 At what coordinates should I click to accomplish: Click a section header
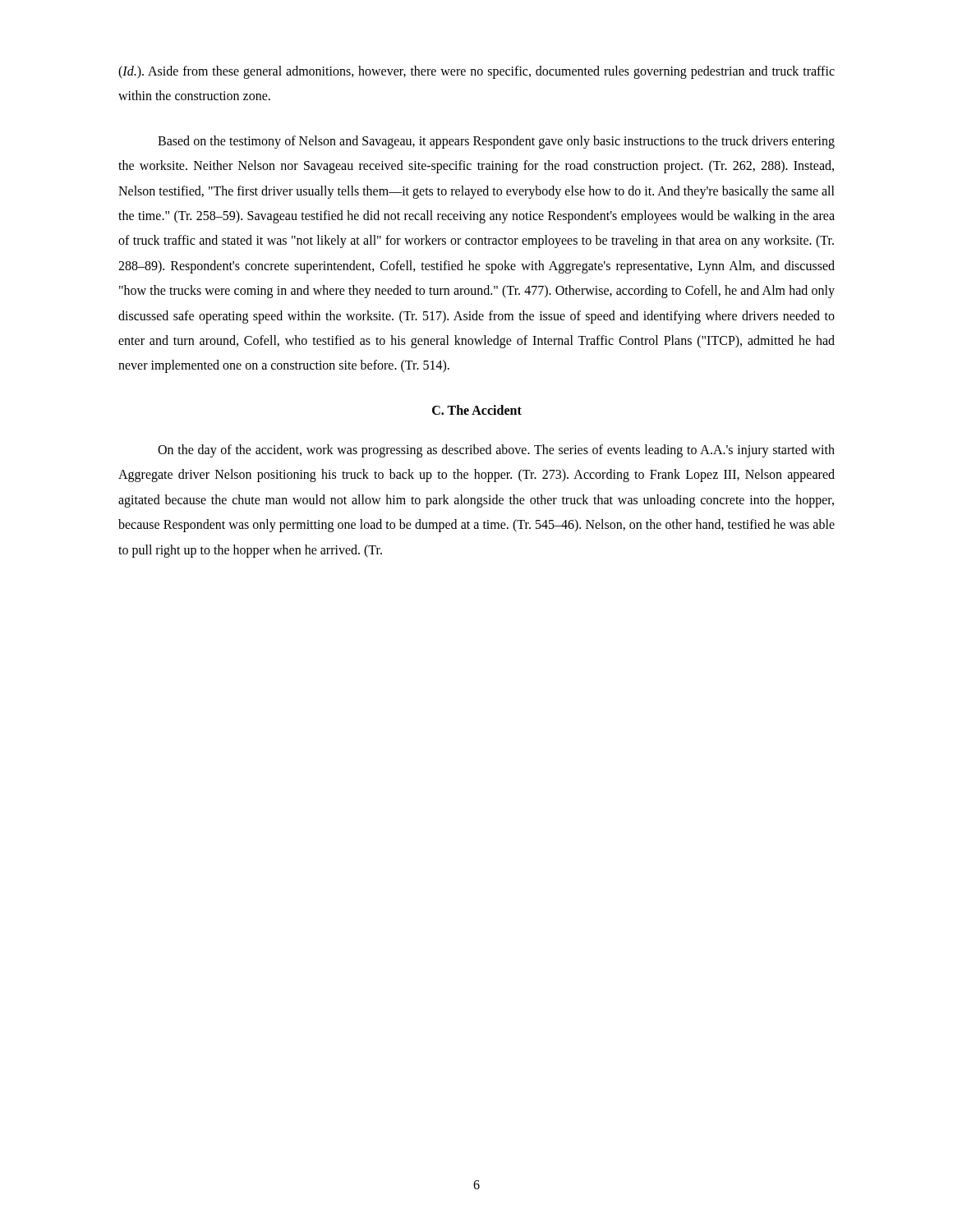(476, 410)
